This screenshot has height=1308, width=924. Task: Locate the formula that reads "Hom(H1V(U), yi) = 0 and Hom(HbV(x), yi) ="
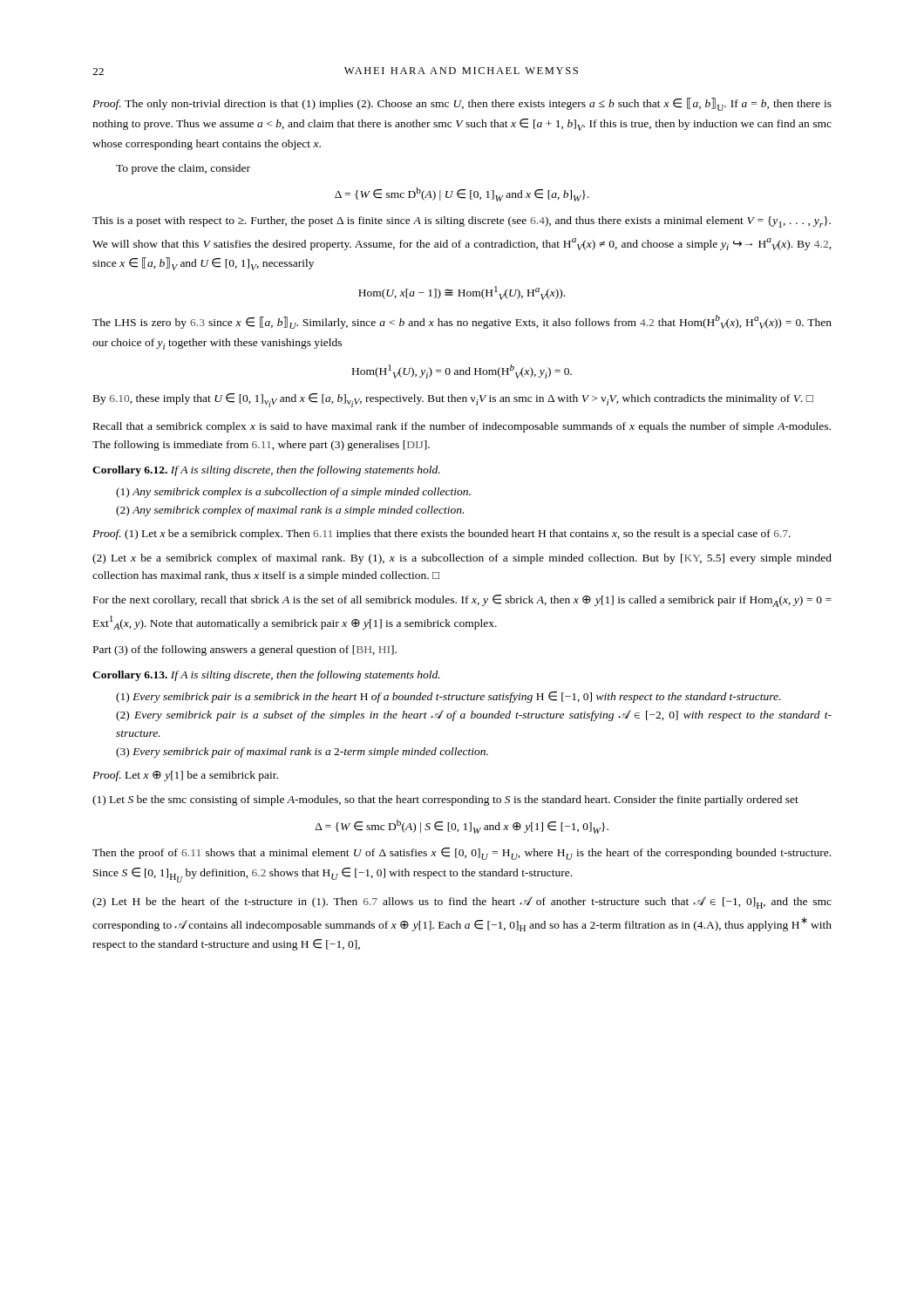click(462, 371)
